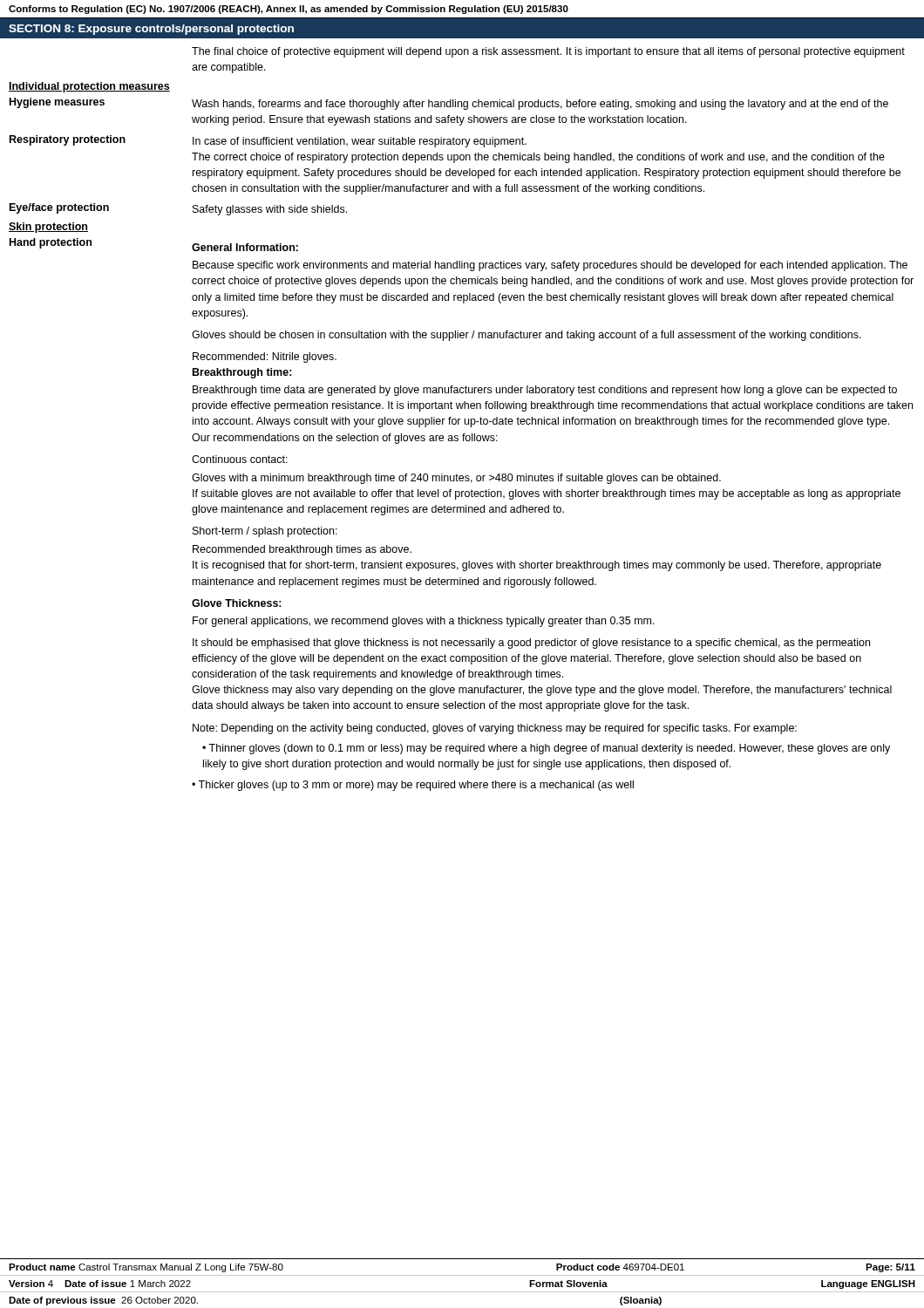Select the text block with the text "The final choice of protective equipment"

pos(462,59)
